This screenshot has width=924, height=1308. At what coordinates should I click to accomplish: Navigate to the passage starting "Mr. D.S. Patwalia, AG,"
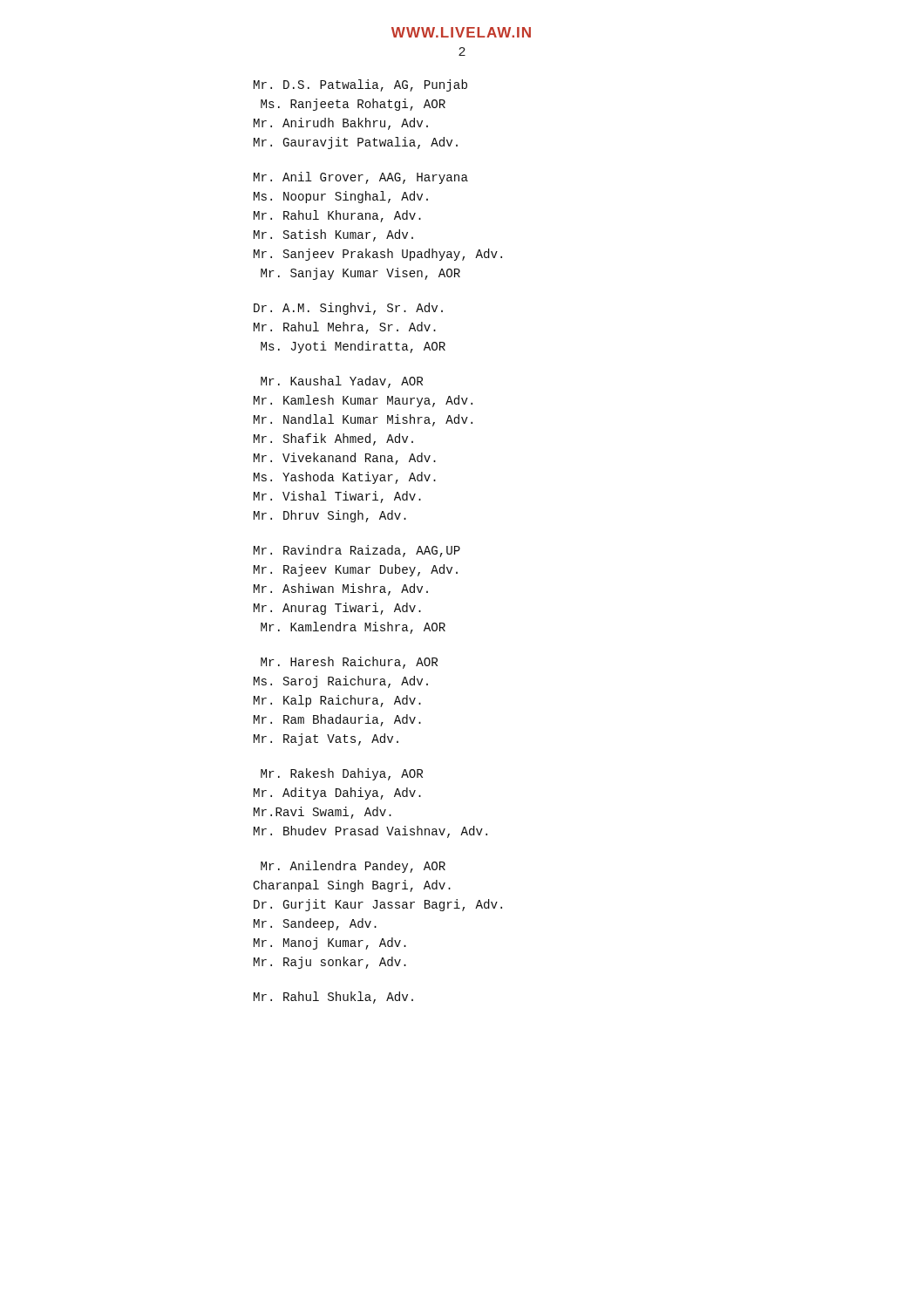pyautogui.click(x=360, y=85)
